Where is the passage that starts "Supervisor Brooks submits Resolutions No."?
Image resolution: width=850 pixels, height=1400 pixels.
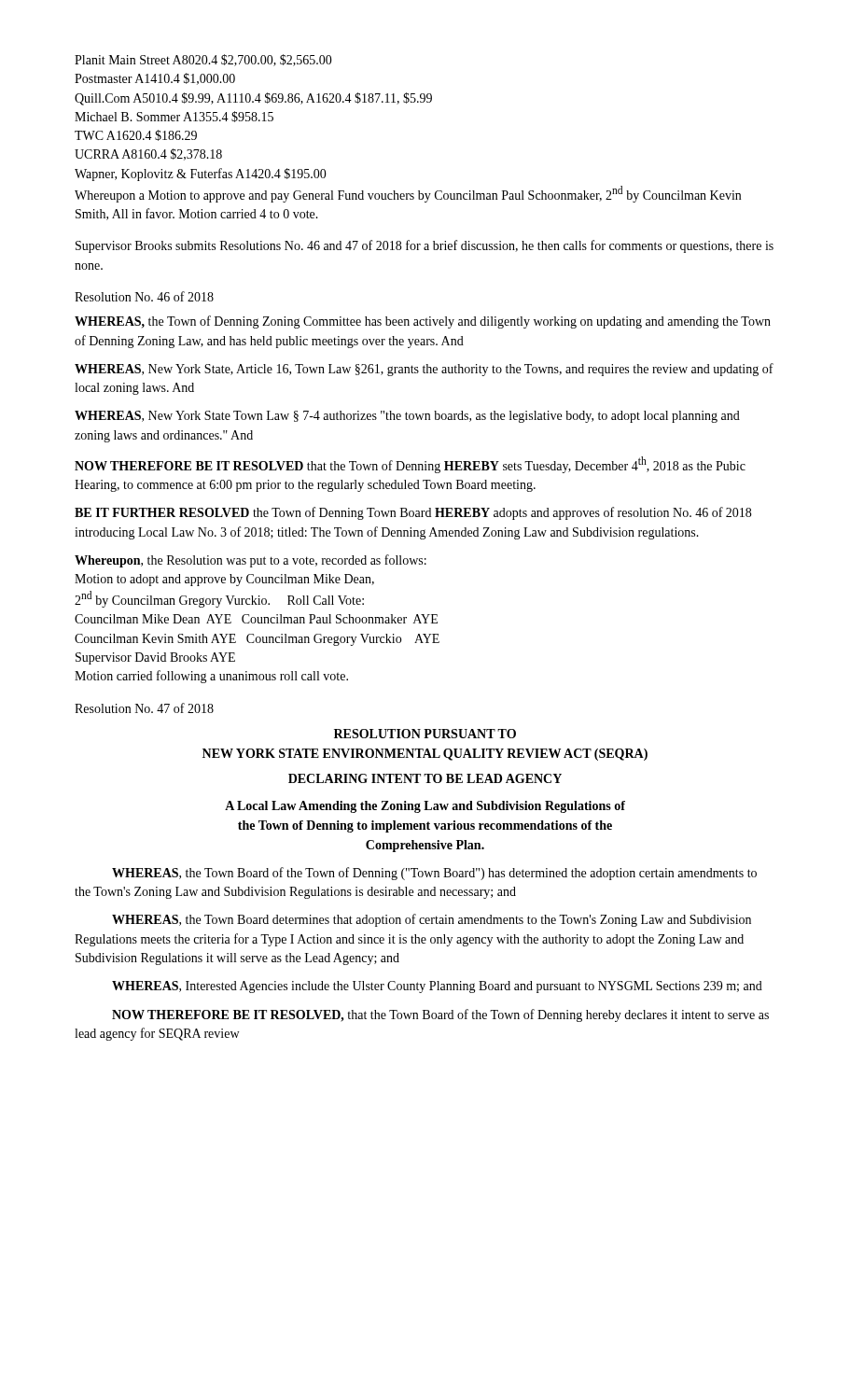pos(424,256)
